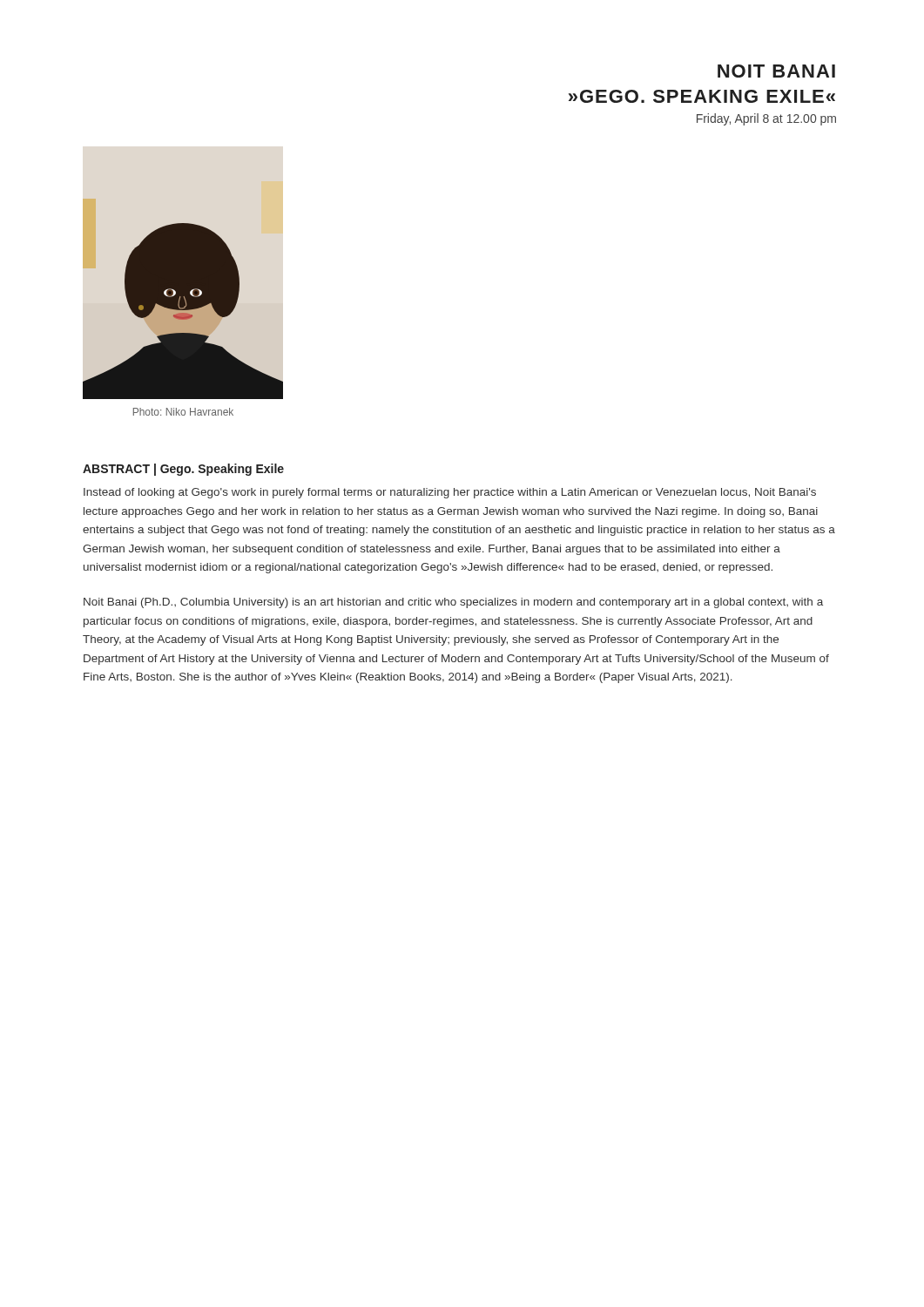Select the title that says "NOIT BANAI »GEGO. SPEAKING EXILE« Friday,"

(702, 92)
